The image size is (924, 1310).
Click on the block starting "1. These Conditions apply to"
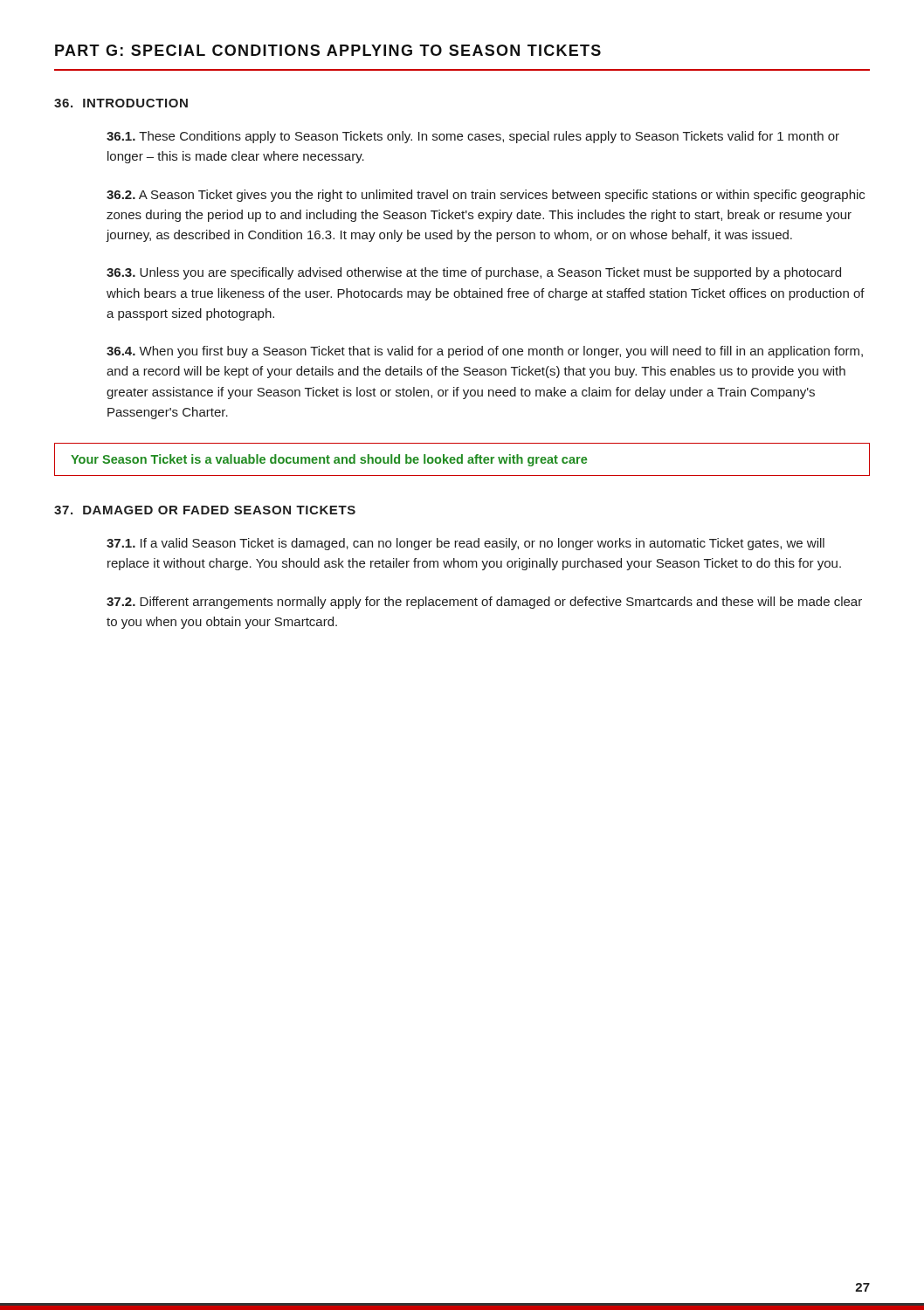tap(473, 146)
